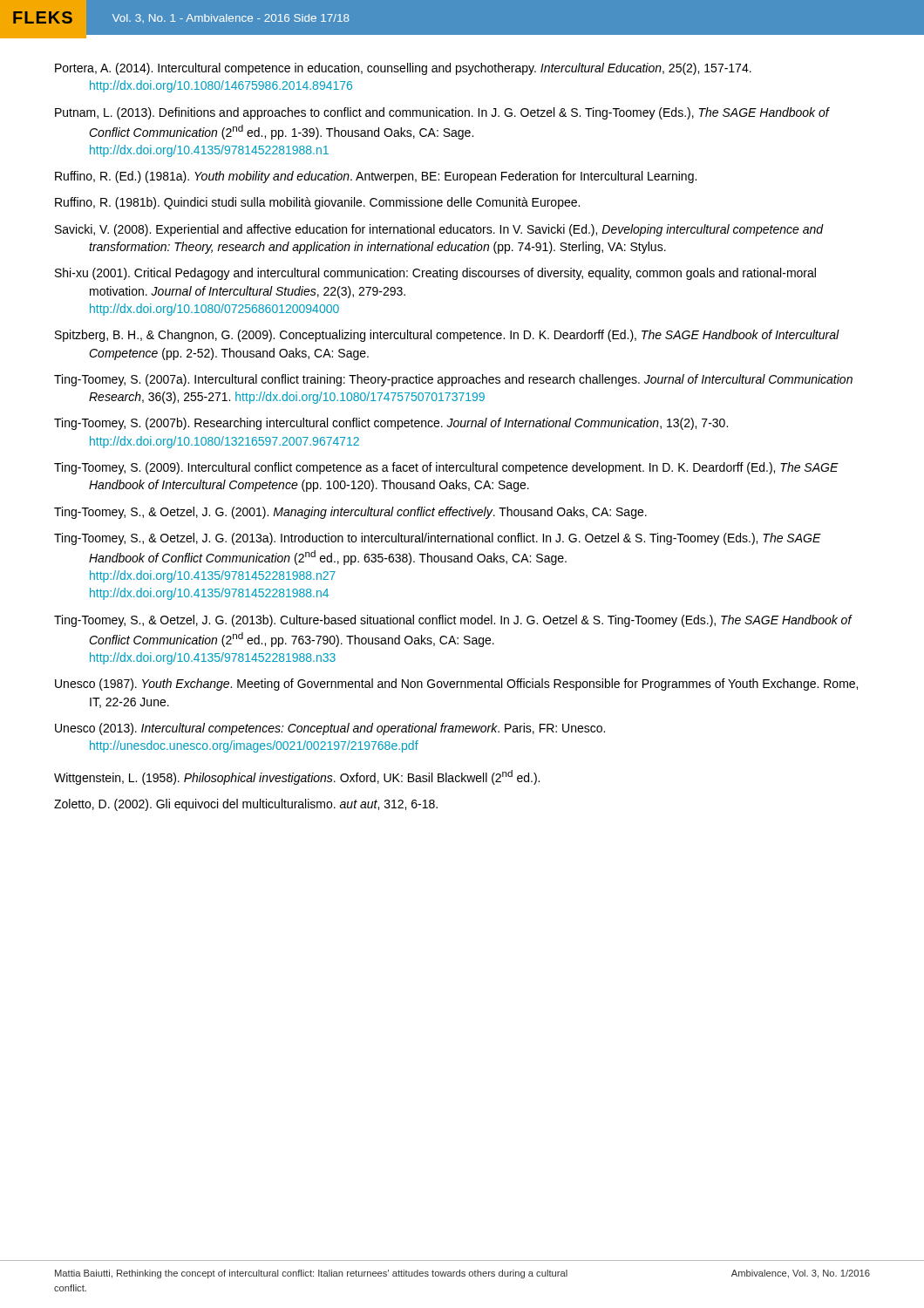The width and height of the screenshot is (924, 1308).
Task: Click on the list item containing "Ting-Toomey, S. (2007a). Intercultural"
Action: tap(453, 388)
